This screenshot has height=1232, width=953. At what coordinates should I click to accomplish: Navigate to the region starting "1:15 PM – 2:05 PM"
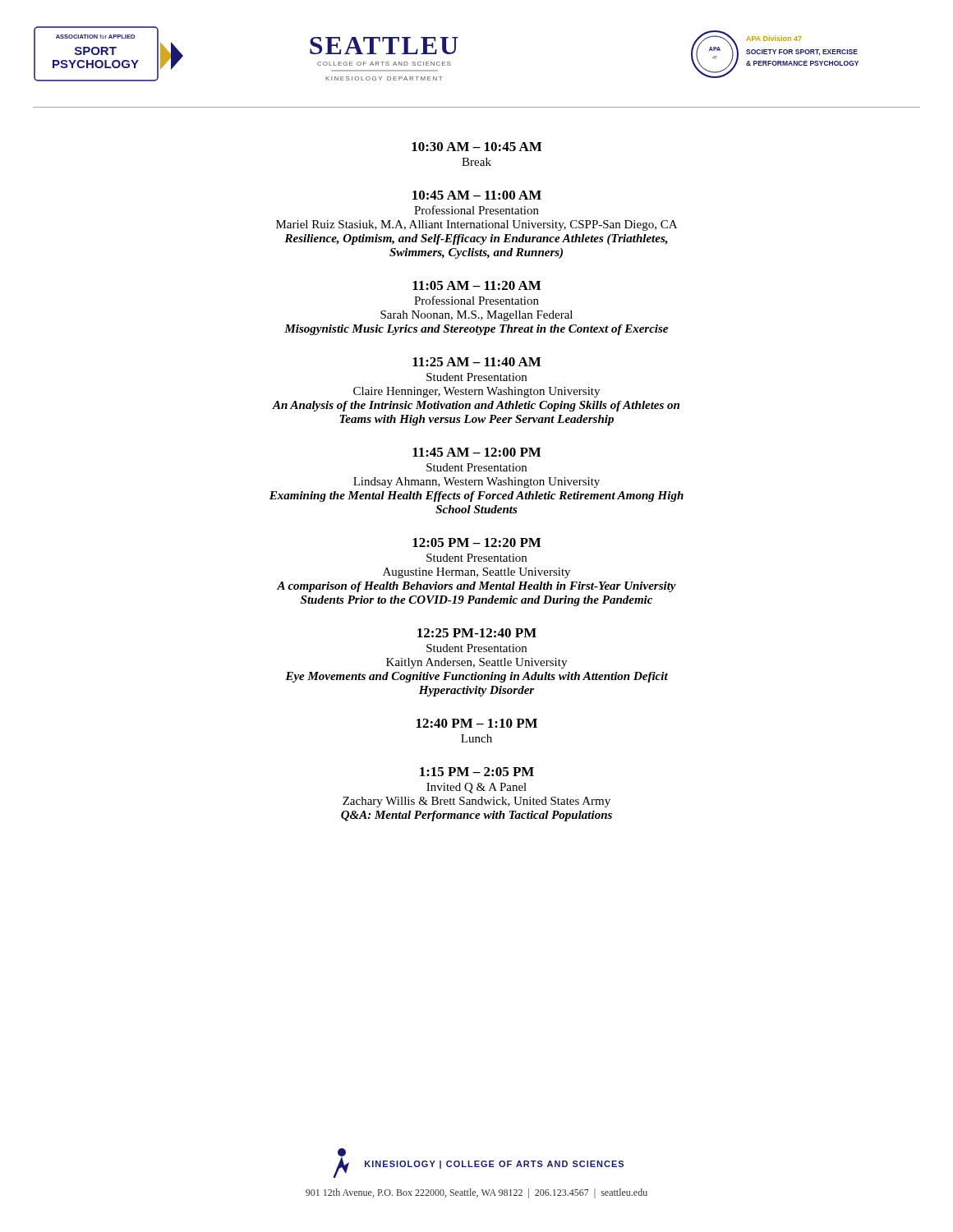click(476, 793)
